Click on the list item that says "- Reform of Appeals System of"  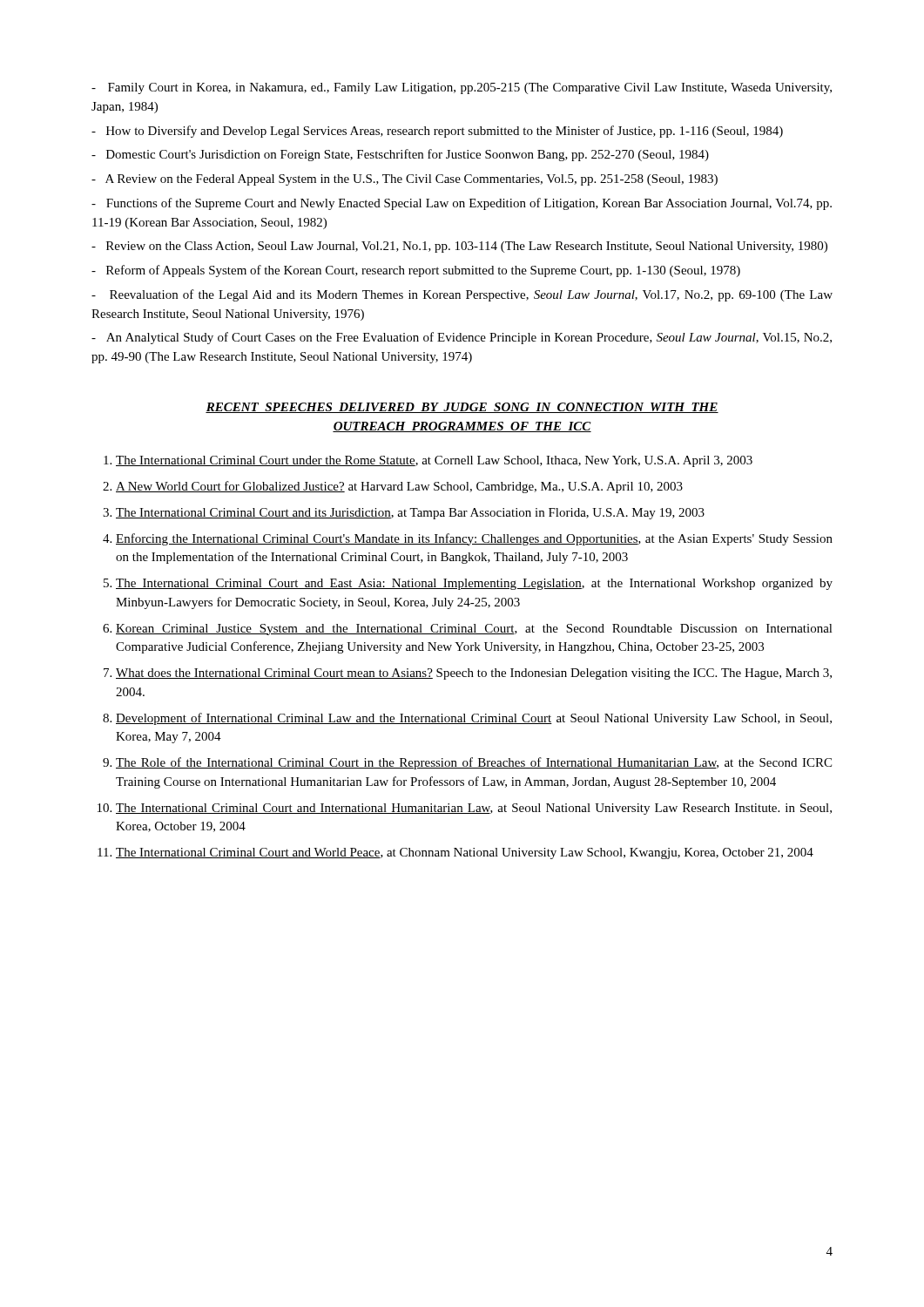[x=416, y=270]
